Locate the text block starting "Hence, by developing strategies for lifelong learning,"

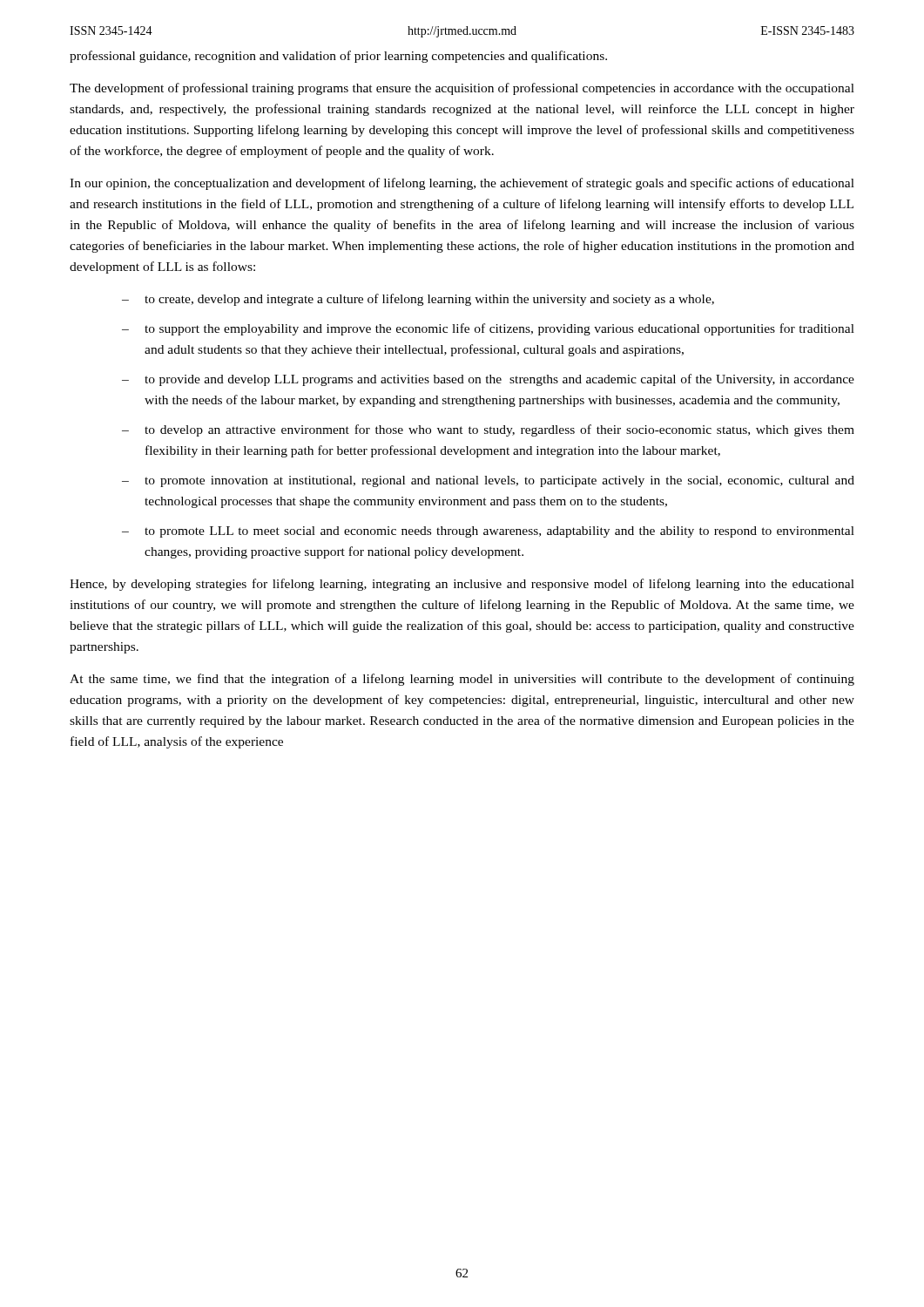point(462,615)
